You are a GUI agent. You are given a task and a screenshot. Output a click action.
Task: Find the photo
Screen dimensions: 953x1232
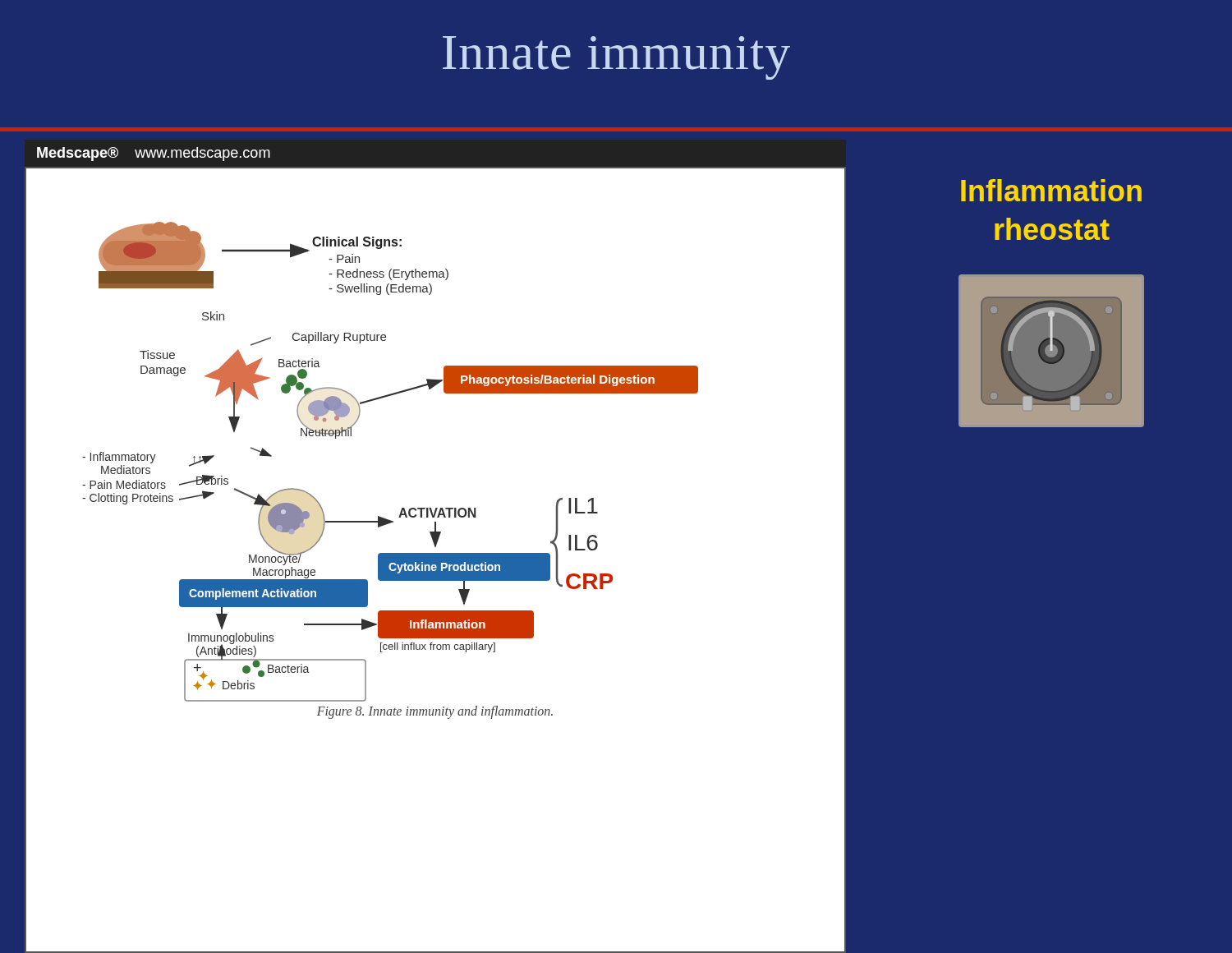1051,350
